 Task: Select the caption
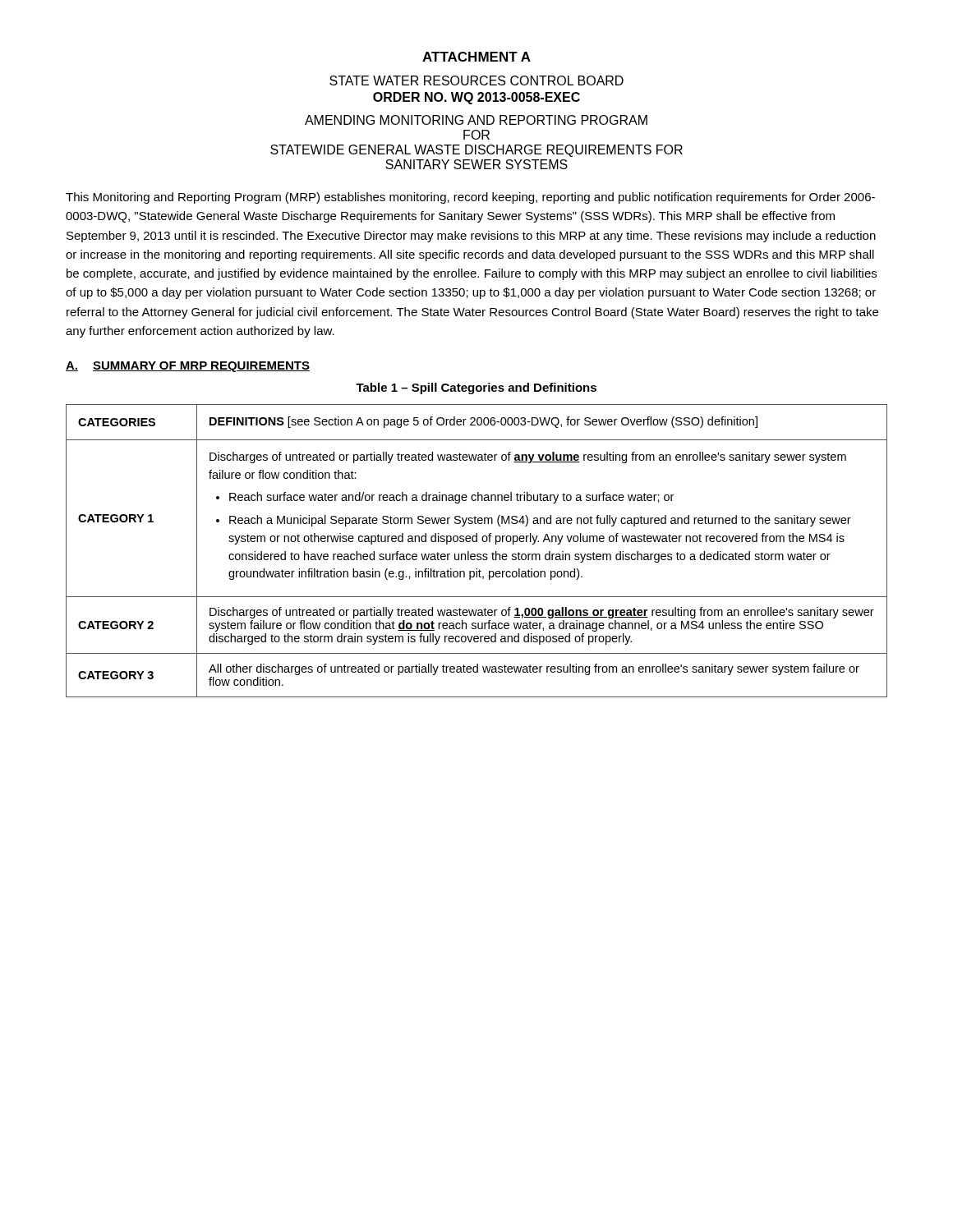pos(476,387)
